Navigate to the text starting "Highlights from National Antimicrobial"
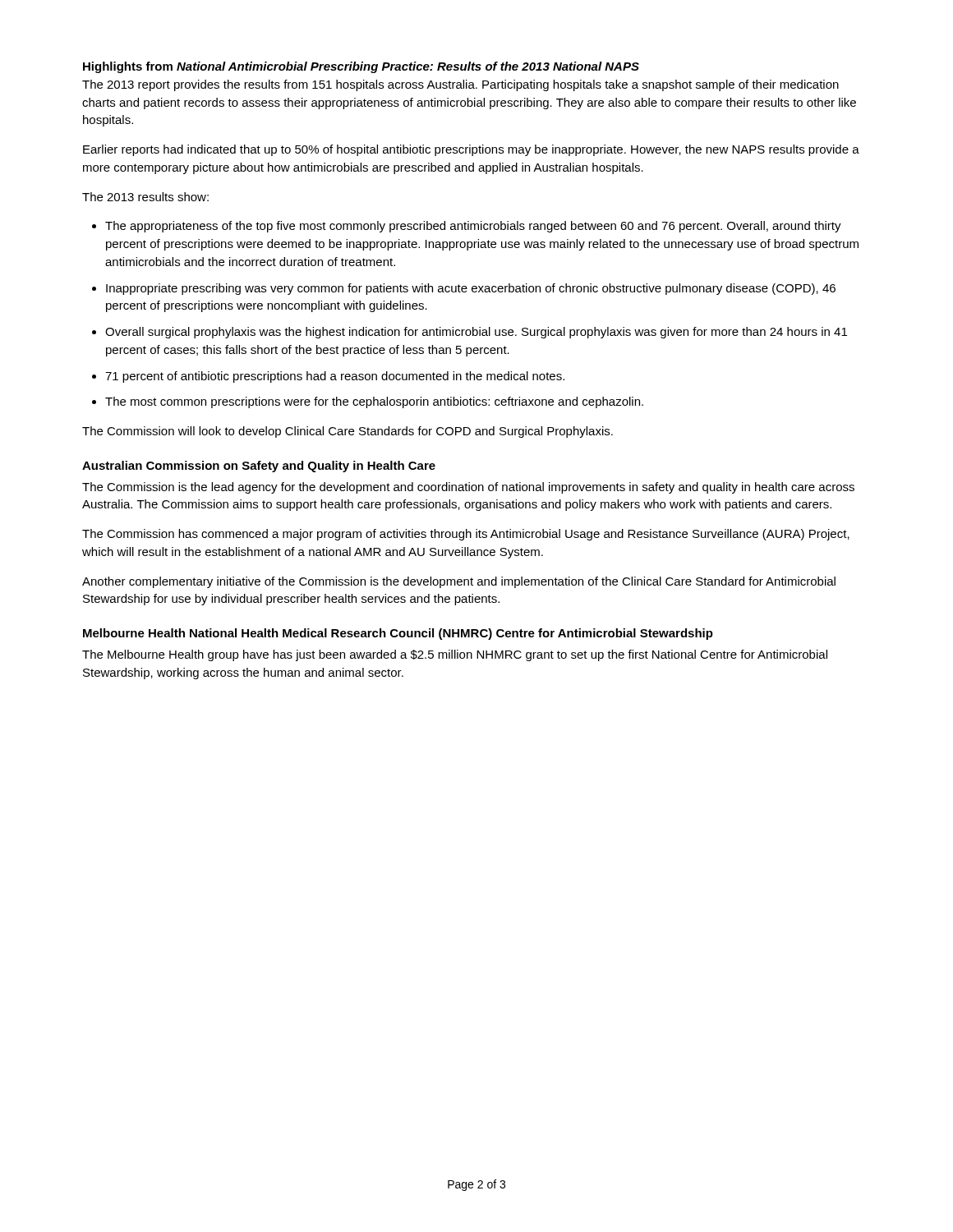 click(469, 93)
